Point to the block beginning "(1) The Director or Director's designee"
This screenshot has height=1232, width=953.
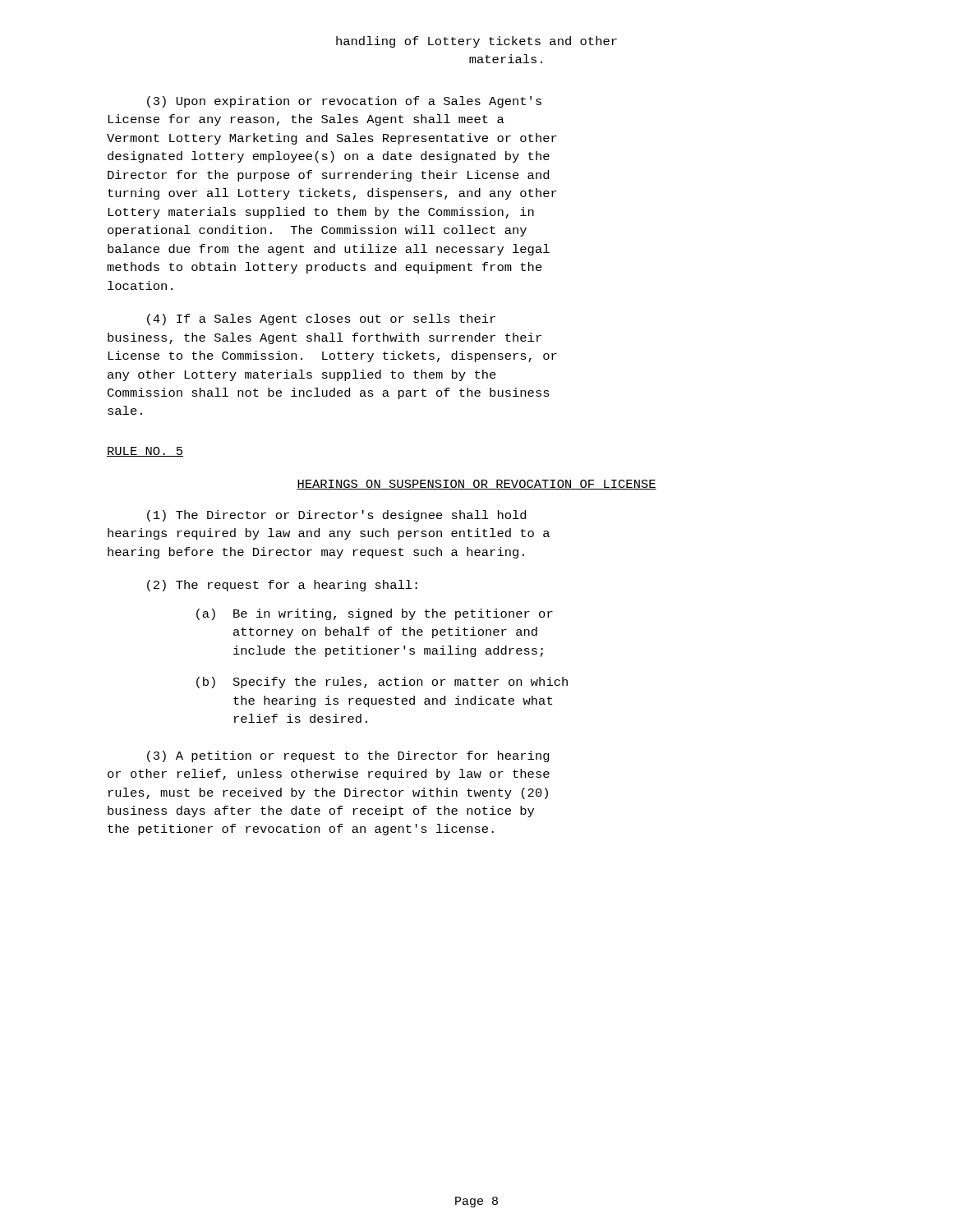[328, 534]
